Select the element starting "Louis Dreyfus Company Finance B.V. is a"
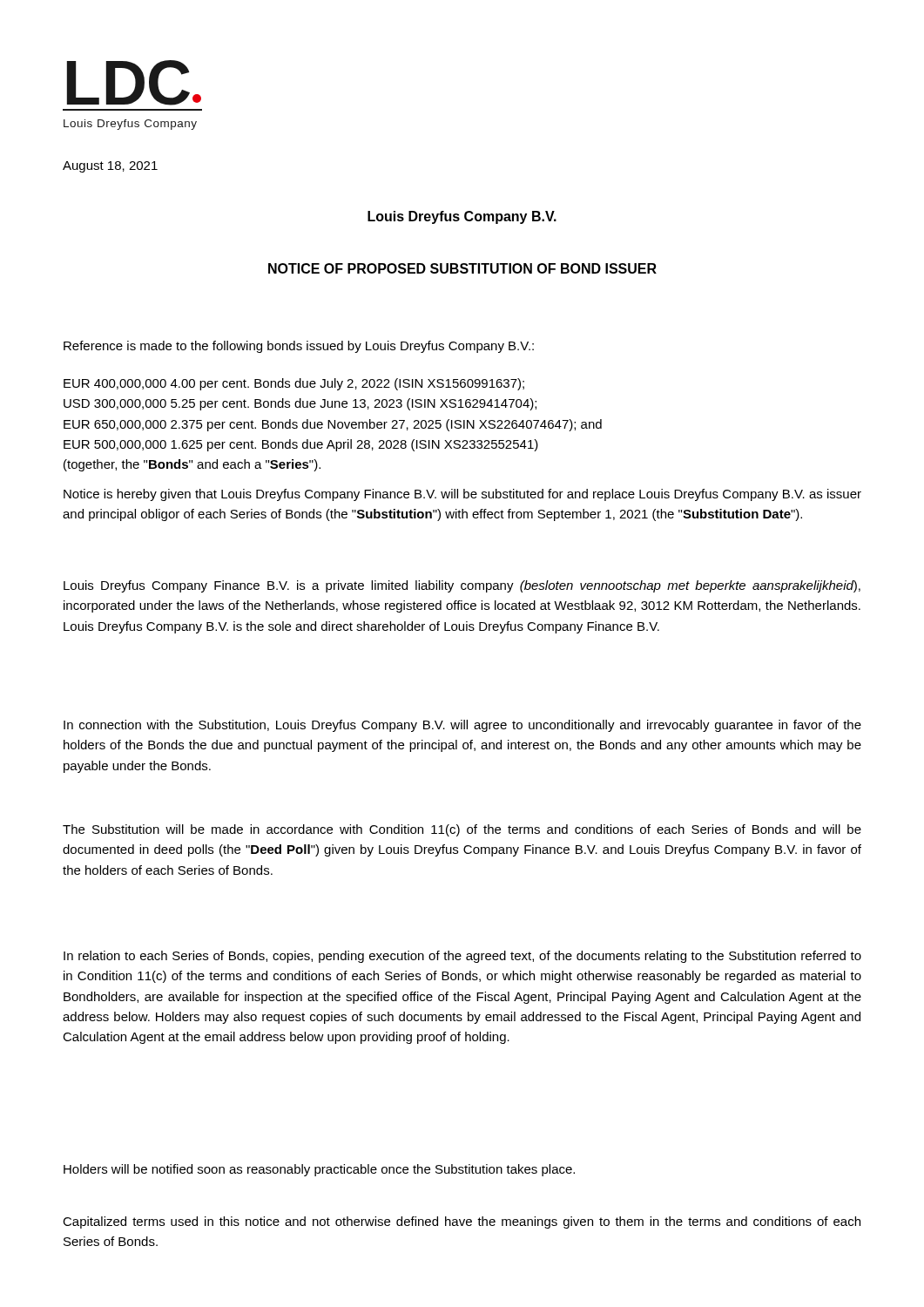 tap(462, 605)
